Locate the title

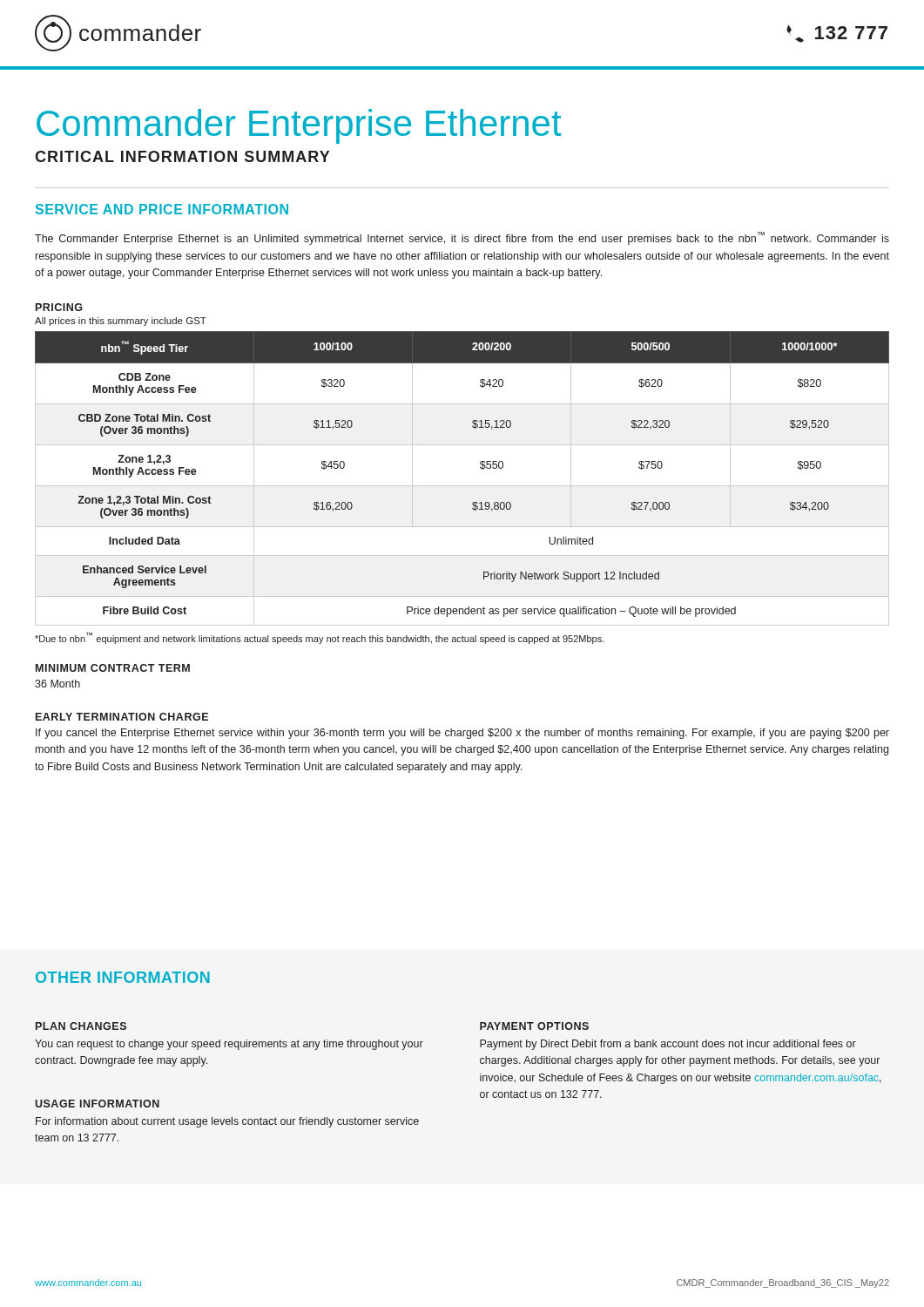[x=462, y=124]
